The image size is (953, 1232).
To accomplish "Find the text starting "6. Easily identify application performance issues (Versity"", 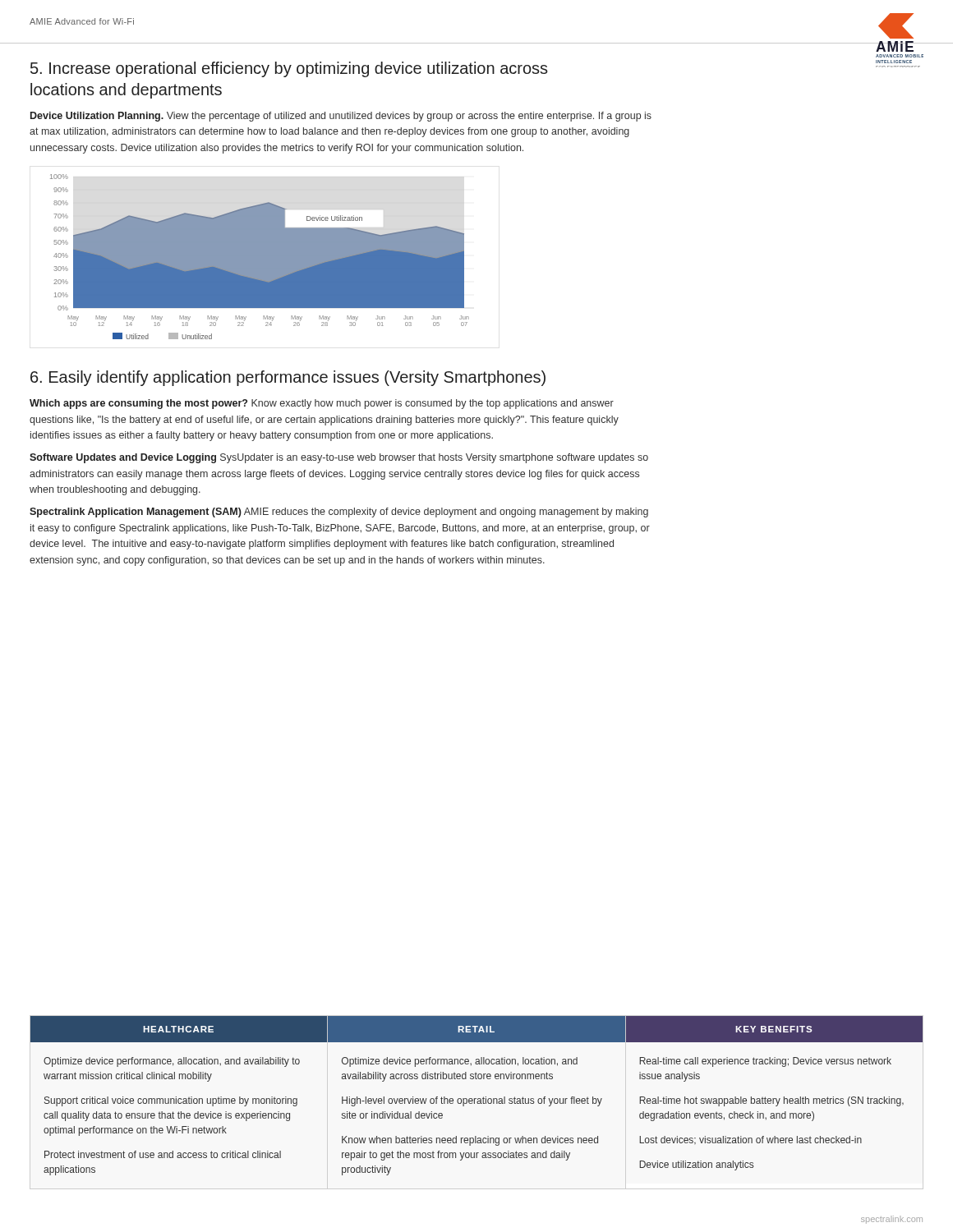I will (x=288, y=377).
